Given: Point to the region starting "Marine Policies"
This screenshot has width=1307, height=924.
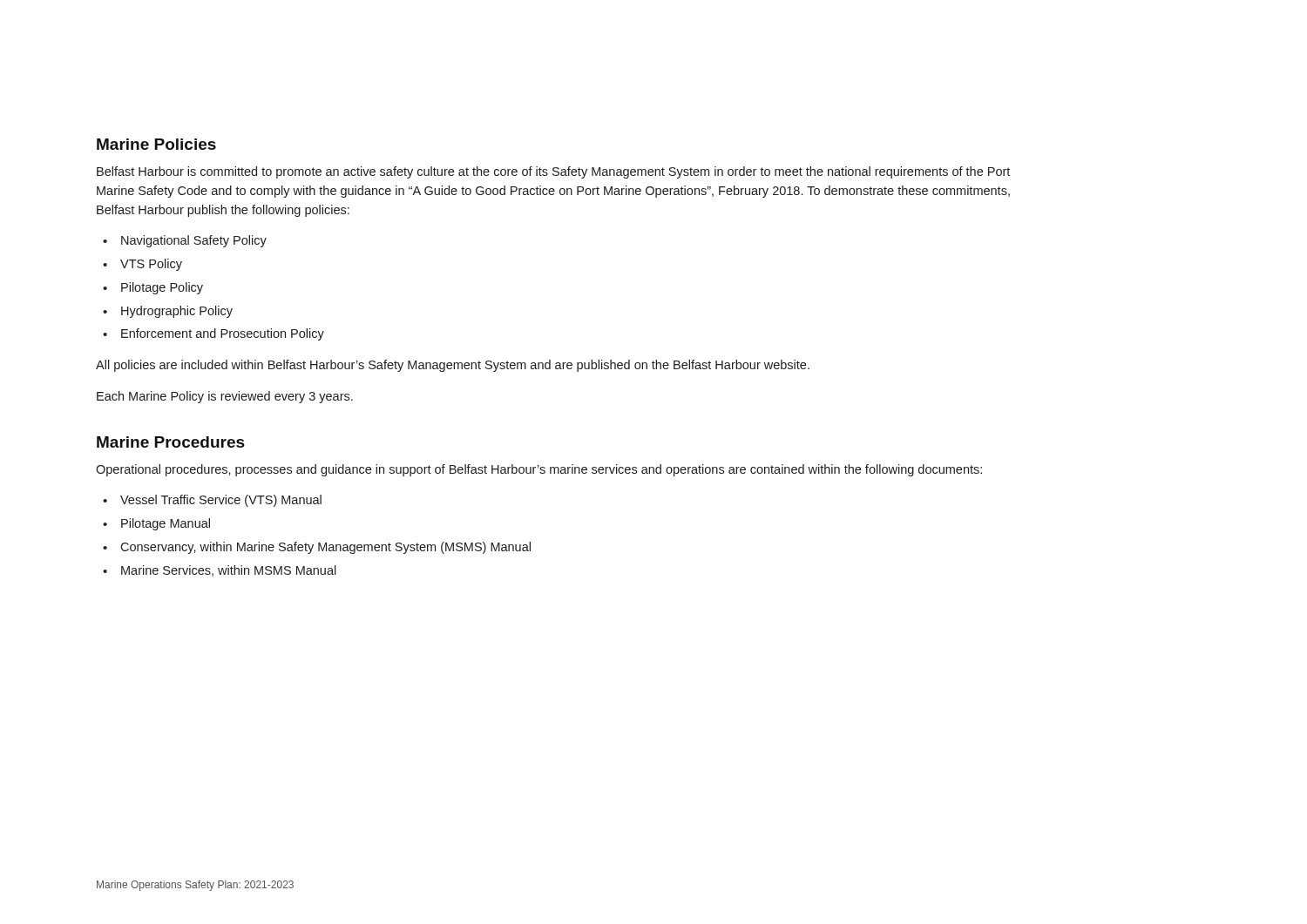Looking at the screenshot, I should pyautogui.click(x=156, y=145).
